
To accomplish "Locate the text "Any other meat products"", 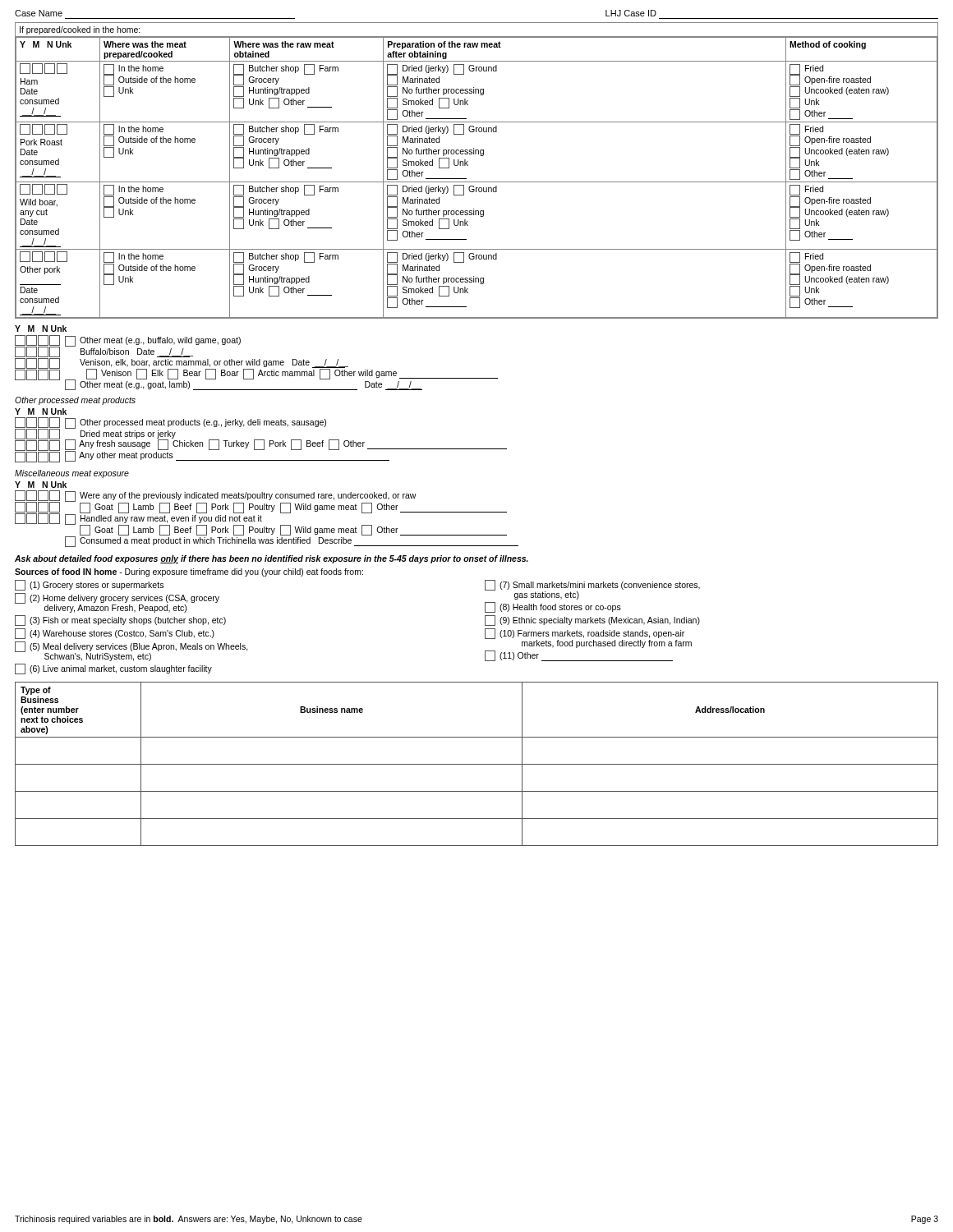I will pos(227,456).
